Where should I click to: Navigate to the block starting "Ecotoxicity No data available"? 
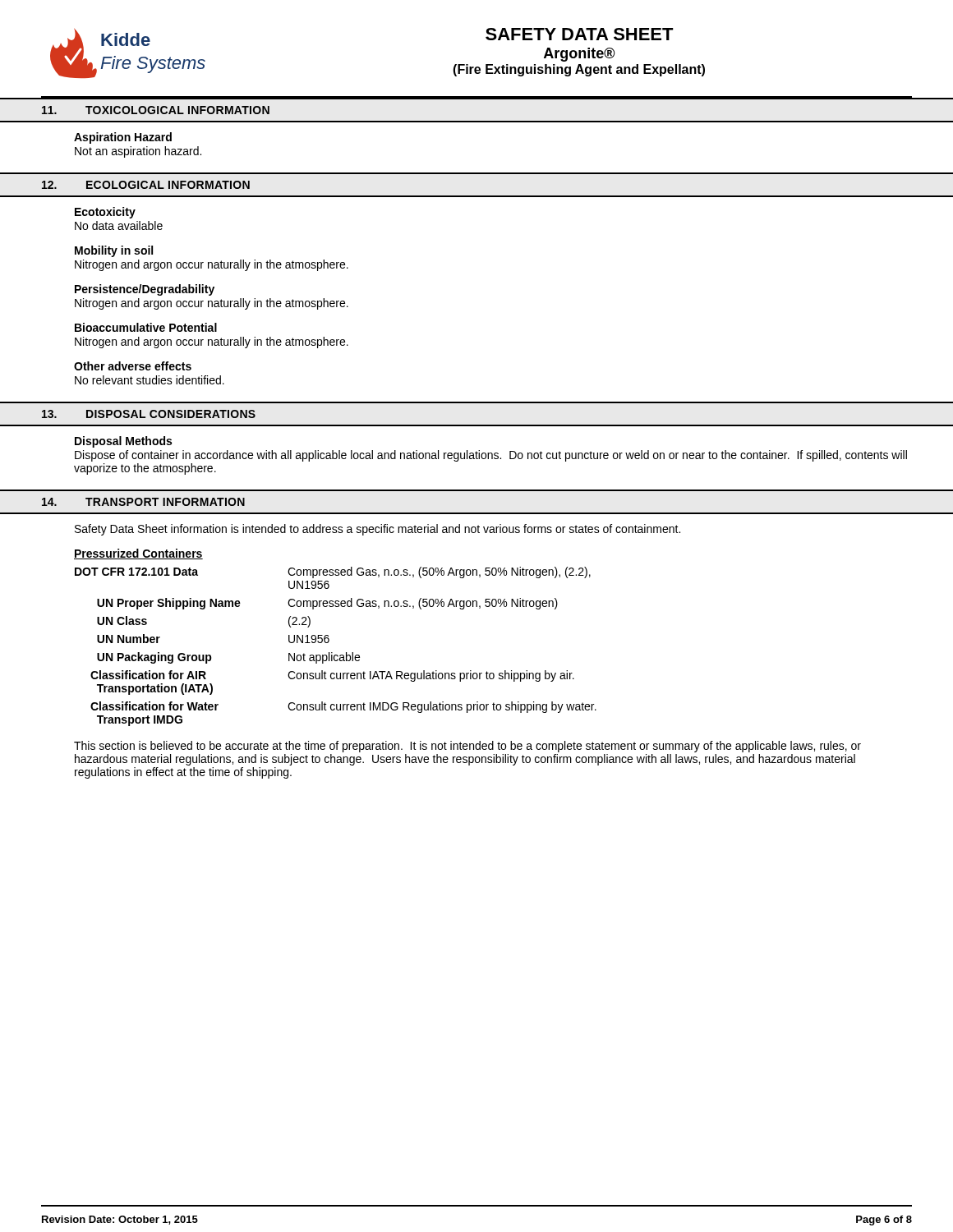pyautogui.click(x=105, y=213)
